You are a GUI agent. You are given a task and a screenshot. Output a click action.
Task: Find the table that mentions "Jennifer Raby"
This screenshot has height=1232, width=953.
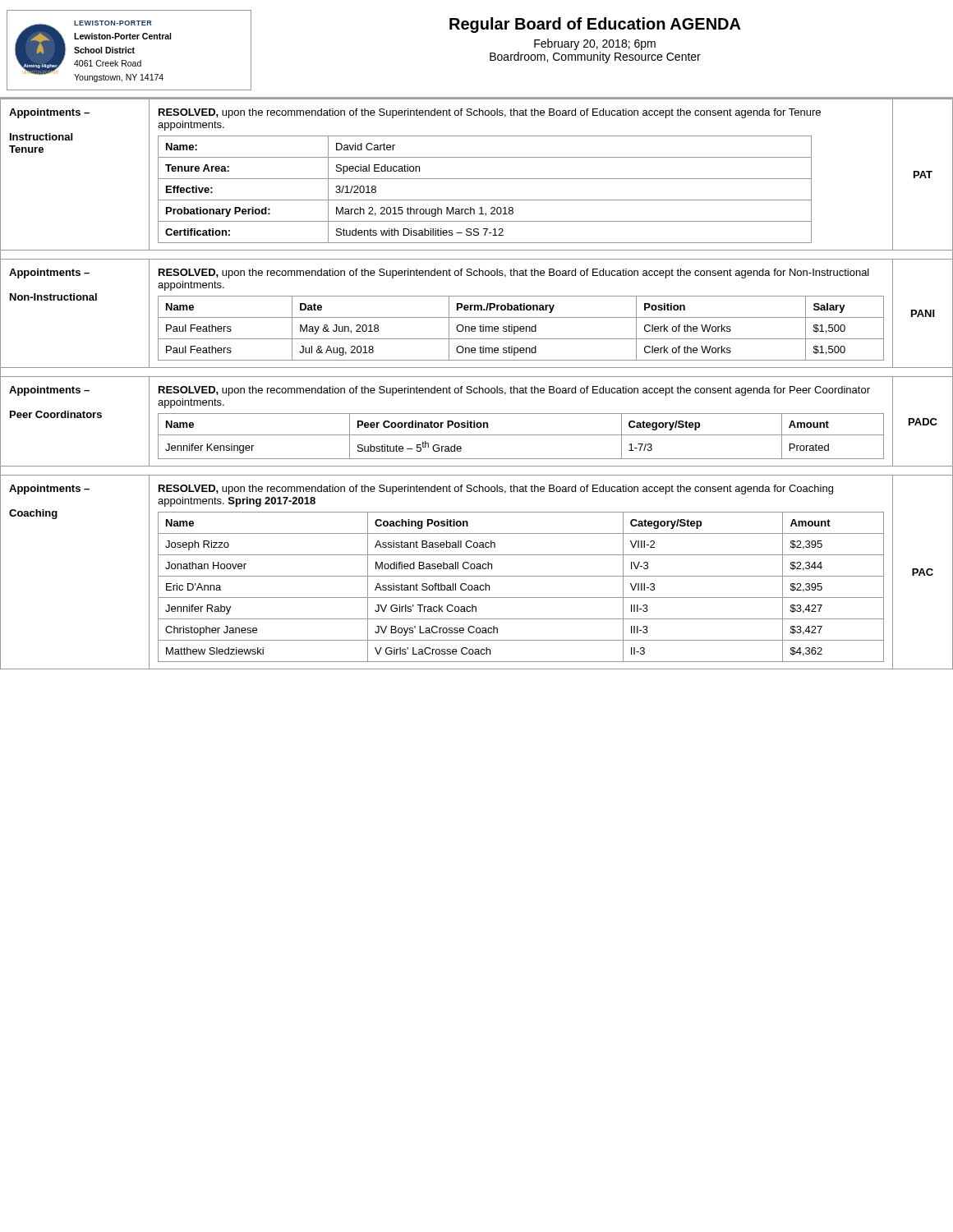point(521,572)
